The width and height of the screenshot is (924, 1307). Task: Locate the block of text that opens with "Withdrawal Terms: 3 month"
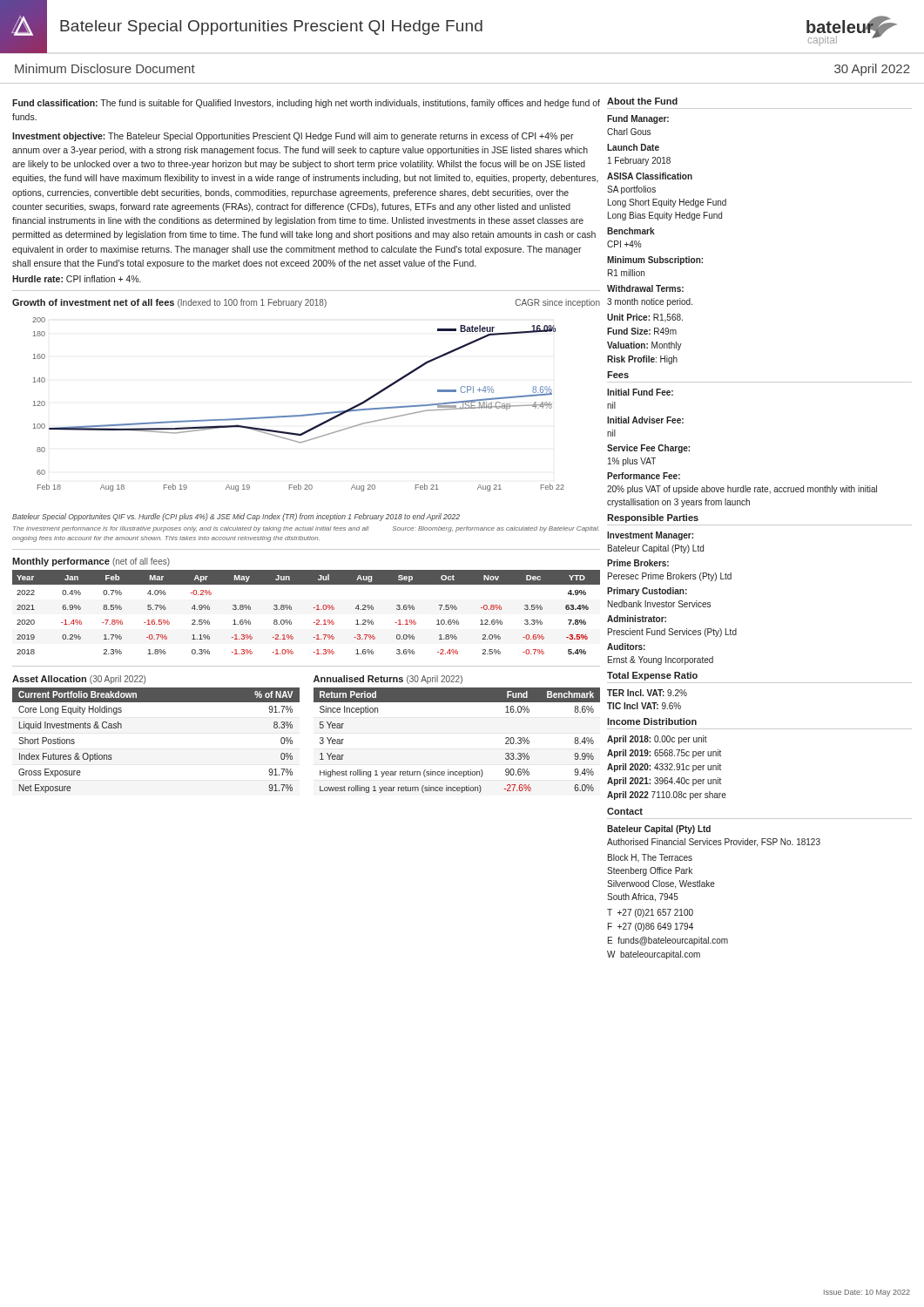[645, 288]
